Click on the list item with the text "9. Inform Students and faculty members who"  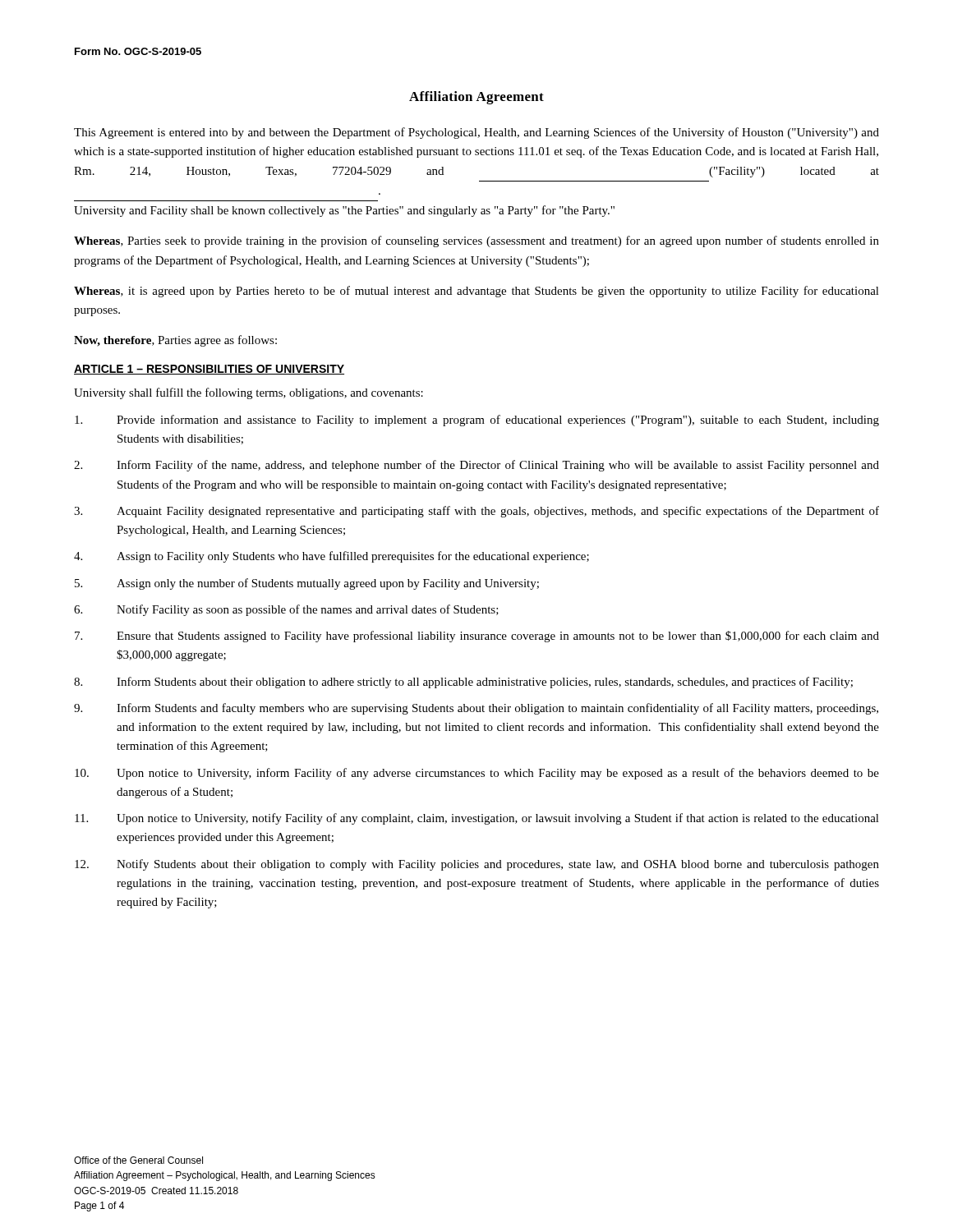click(x=476, y=727)
